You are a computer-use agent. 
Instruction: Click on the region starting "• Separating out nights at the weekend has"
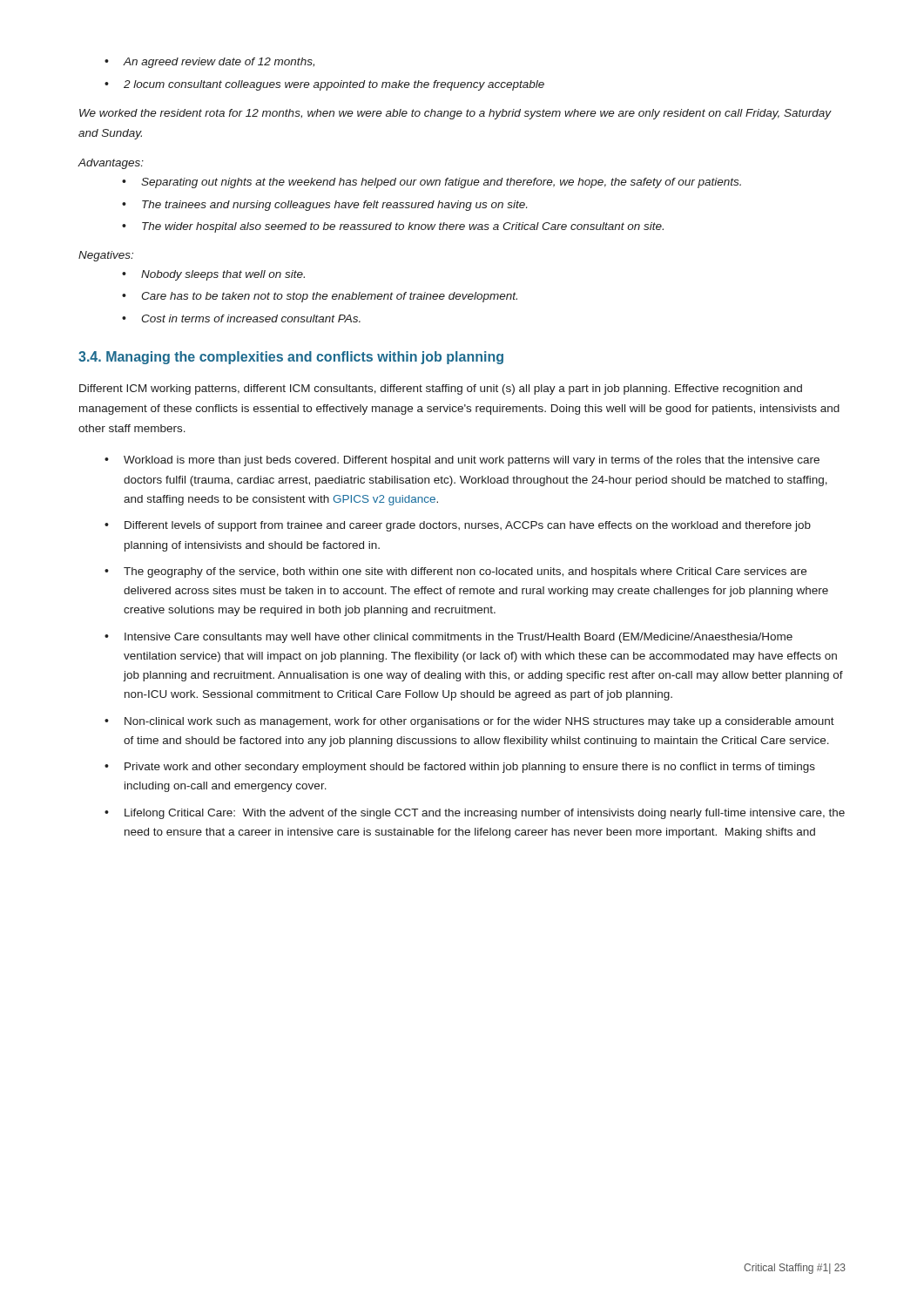tap(432, 182)
